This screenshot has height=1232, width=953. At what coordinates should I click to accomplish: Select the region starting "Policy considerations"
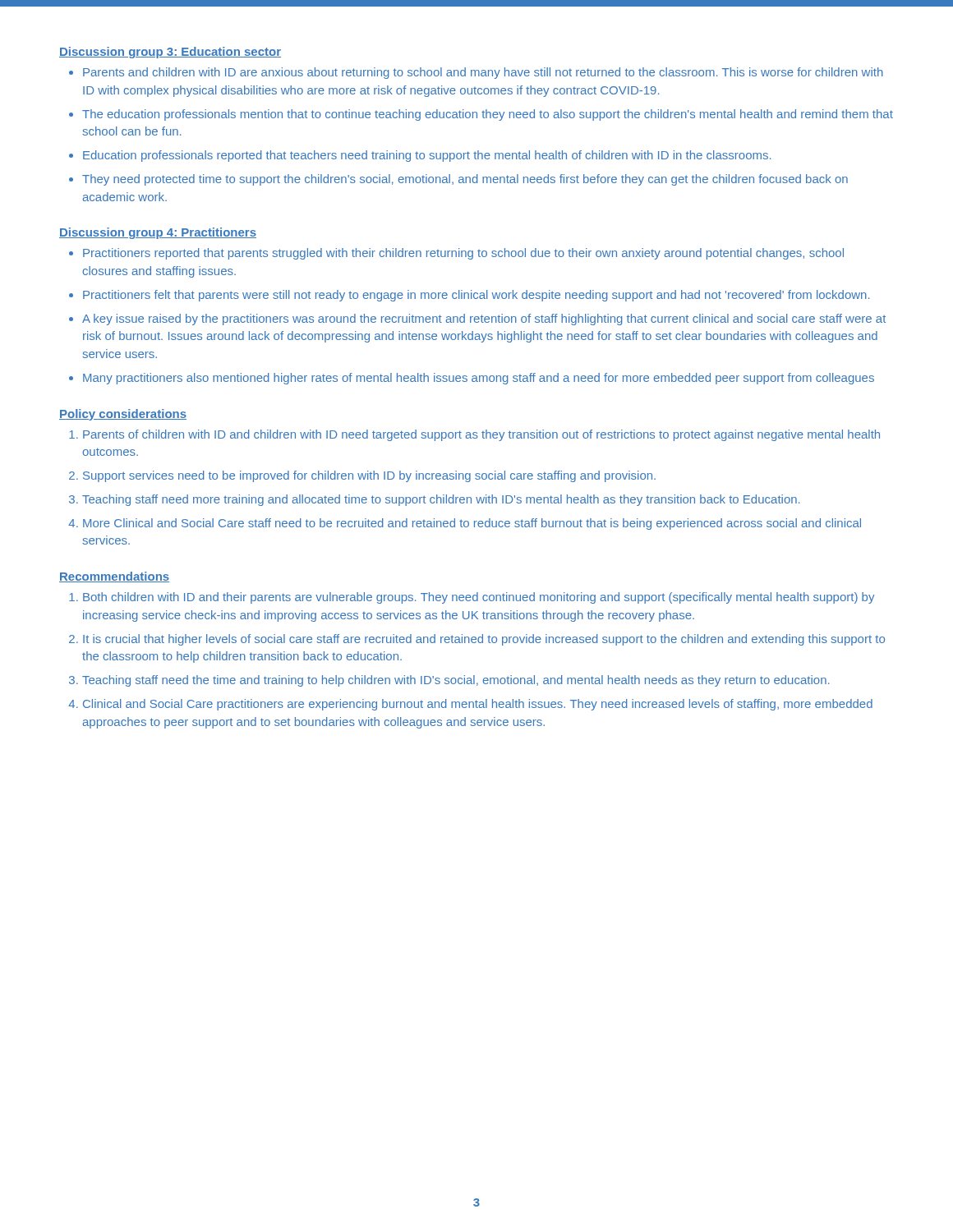(123, 413)
